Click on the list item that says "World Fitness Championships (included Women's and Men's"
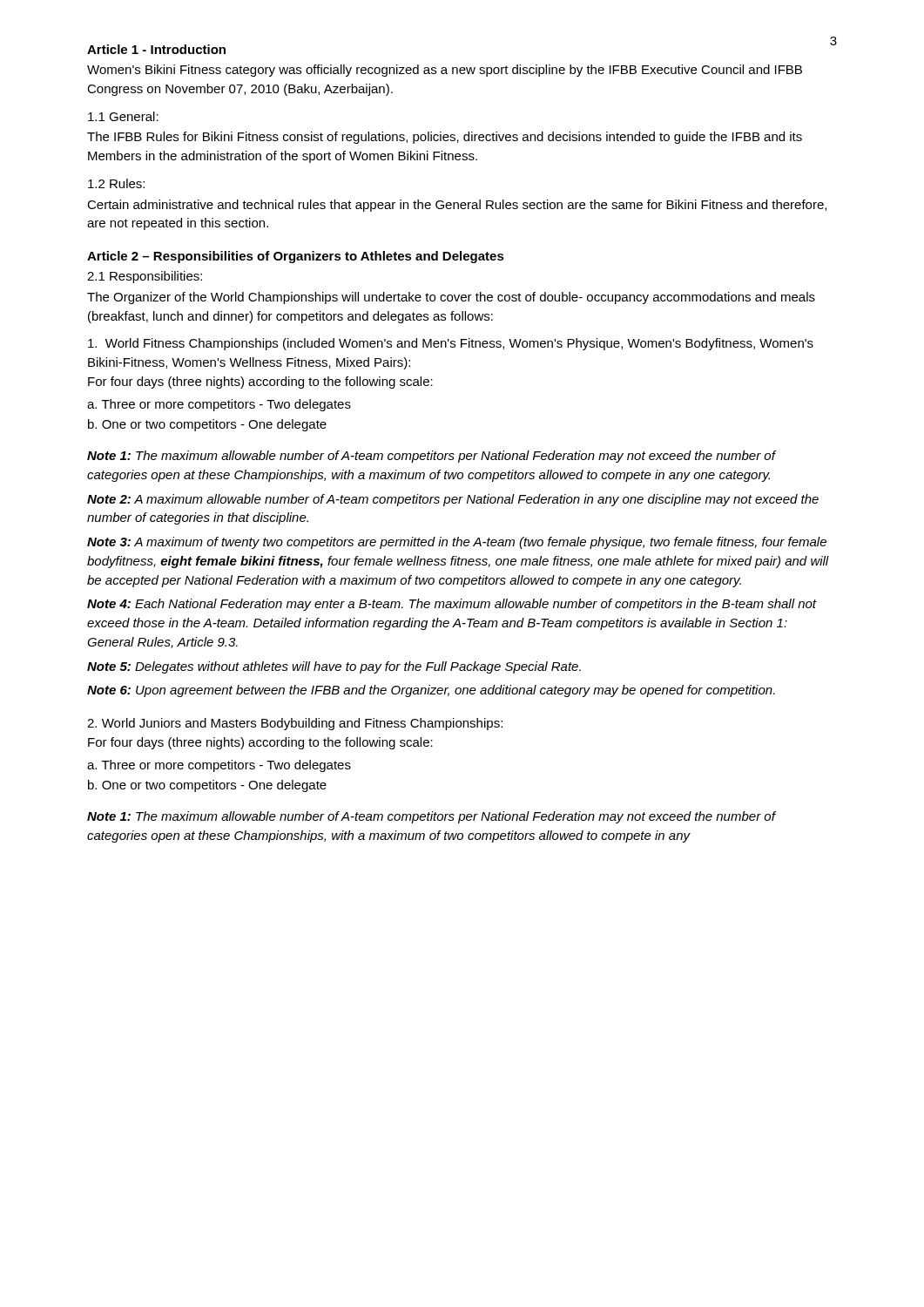 coord(451,344)
